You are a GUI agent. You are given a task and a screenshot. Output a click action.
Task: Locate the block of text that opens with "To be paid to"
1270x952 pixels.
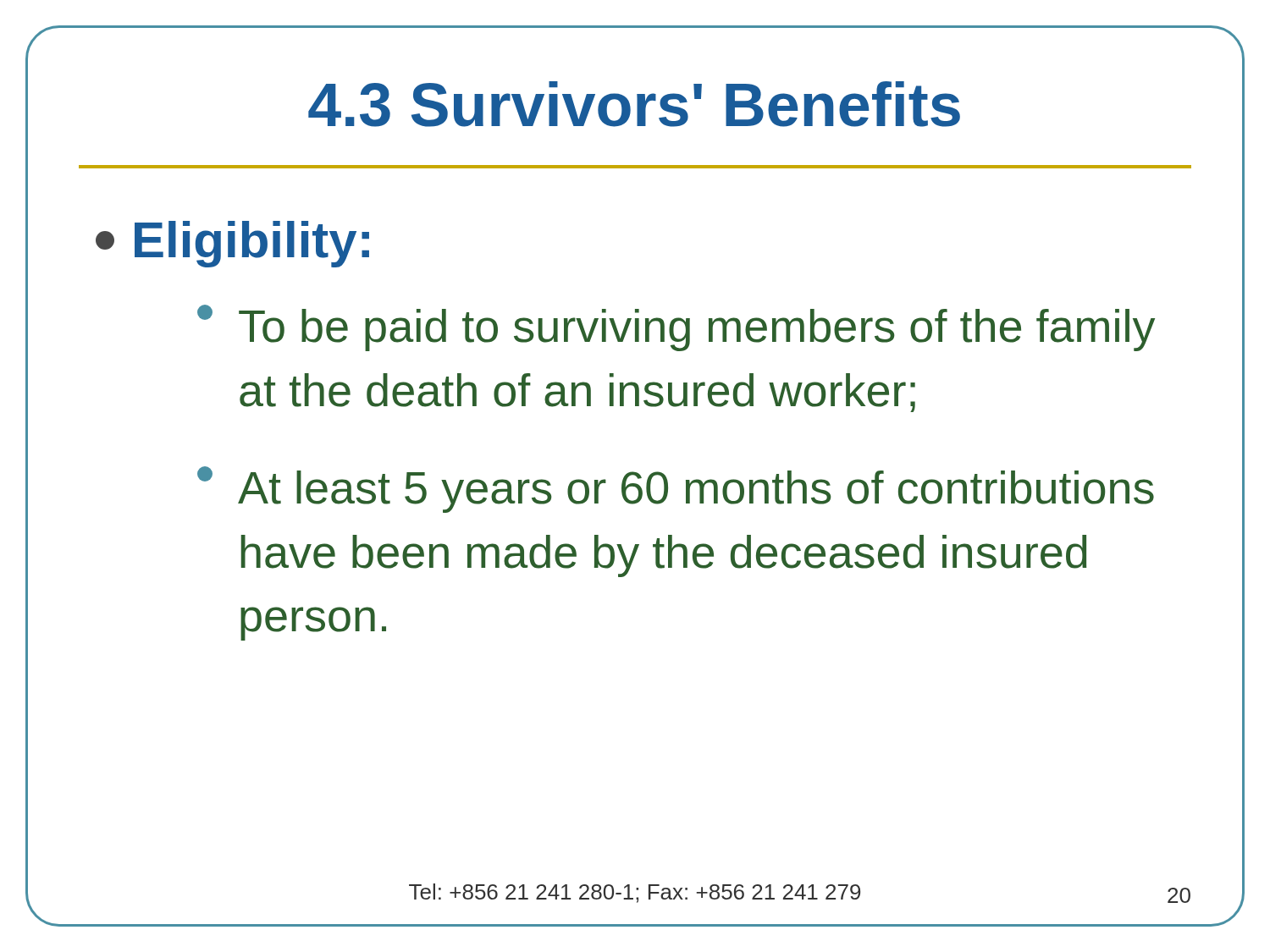pos(686,358)
